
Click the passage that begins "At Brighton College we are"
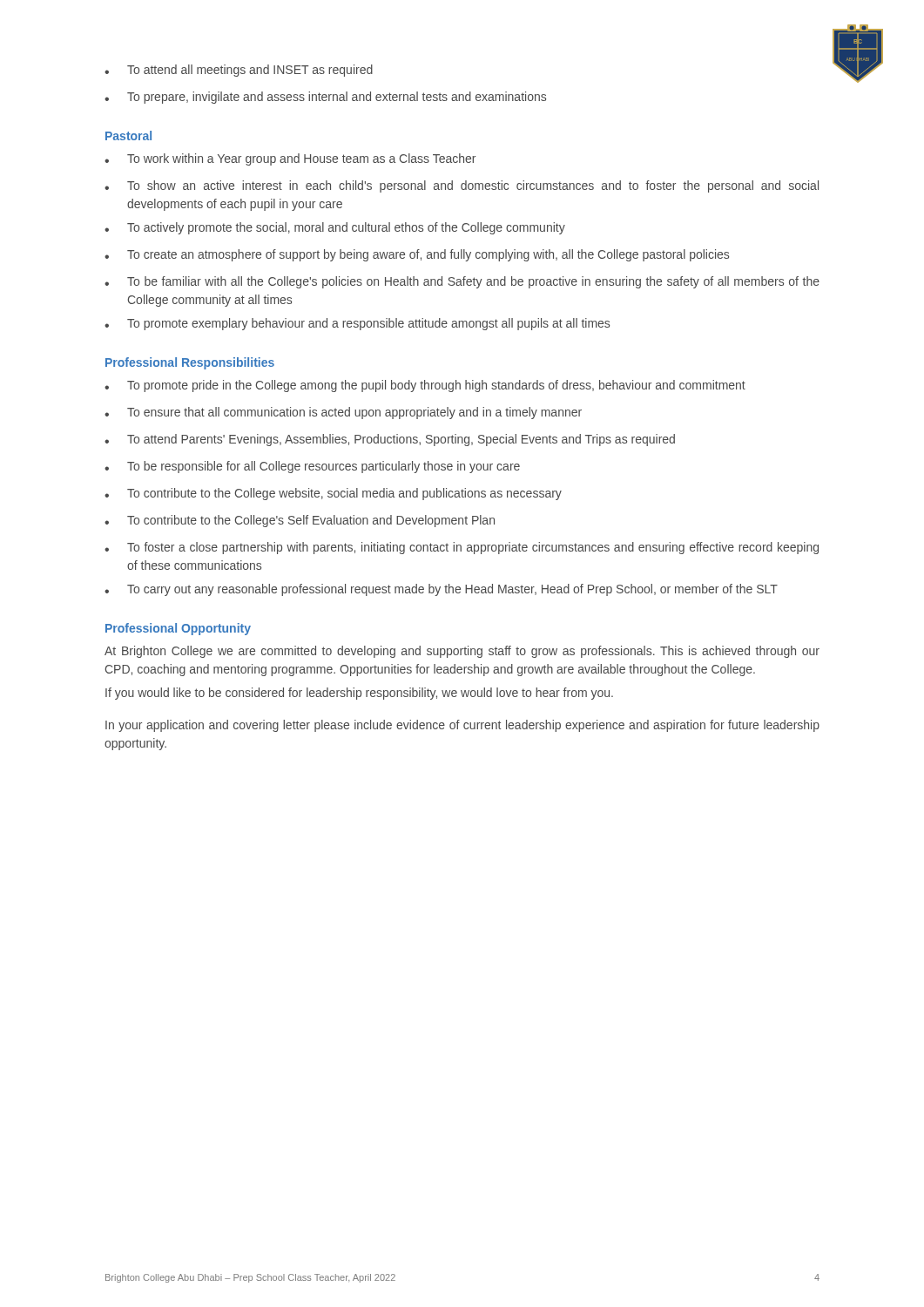(462, 660)
